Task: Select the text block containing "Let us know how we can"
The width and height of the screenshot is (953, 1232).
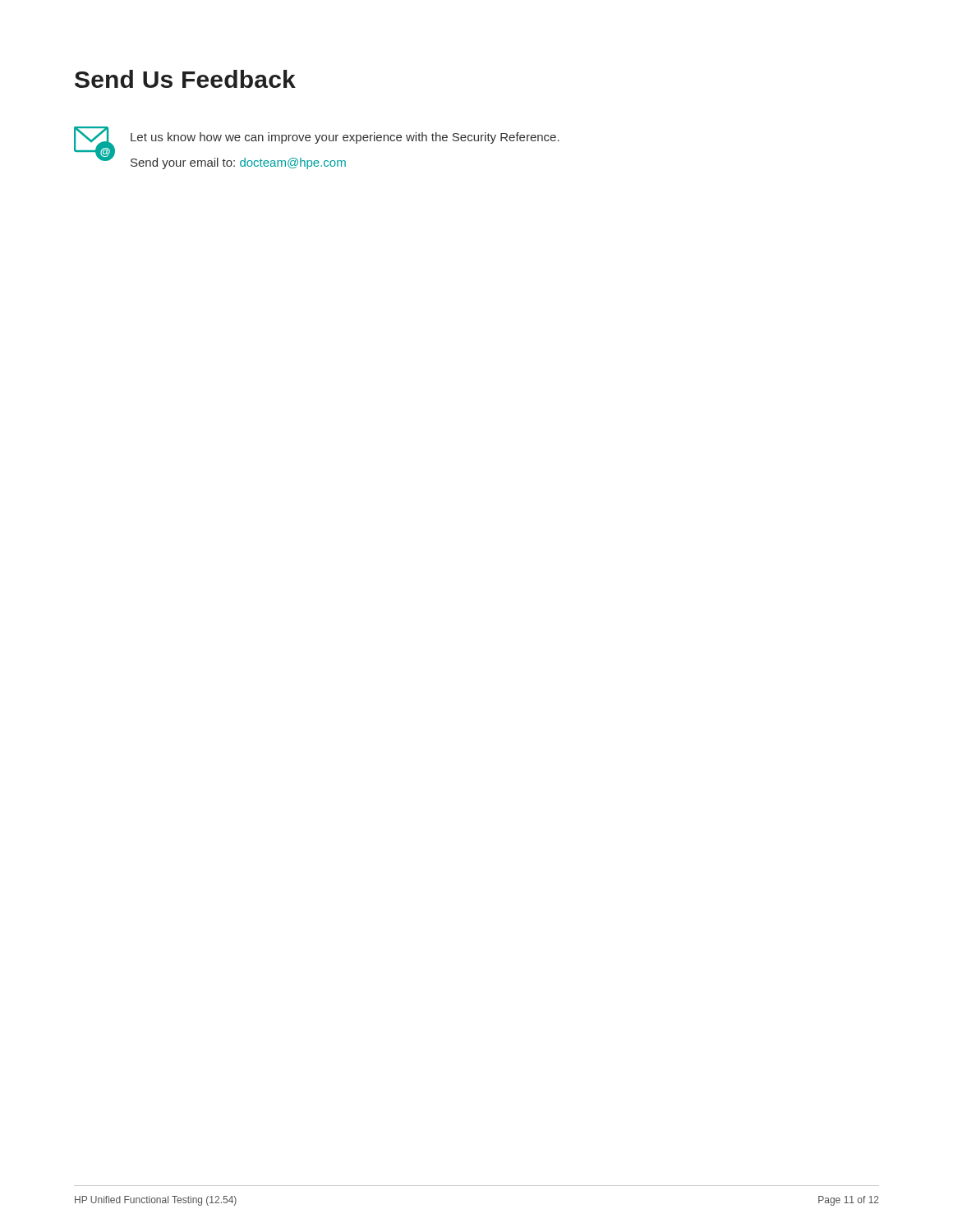Action: tap(345, 137)
